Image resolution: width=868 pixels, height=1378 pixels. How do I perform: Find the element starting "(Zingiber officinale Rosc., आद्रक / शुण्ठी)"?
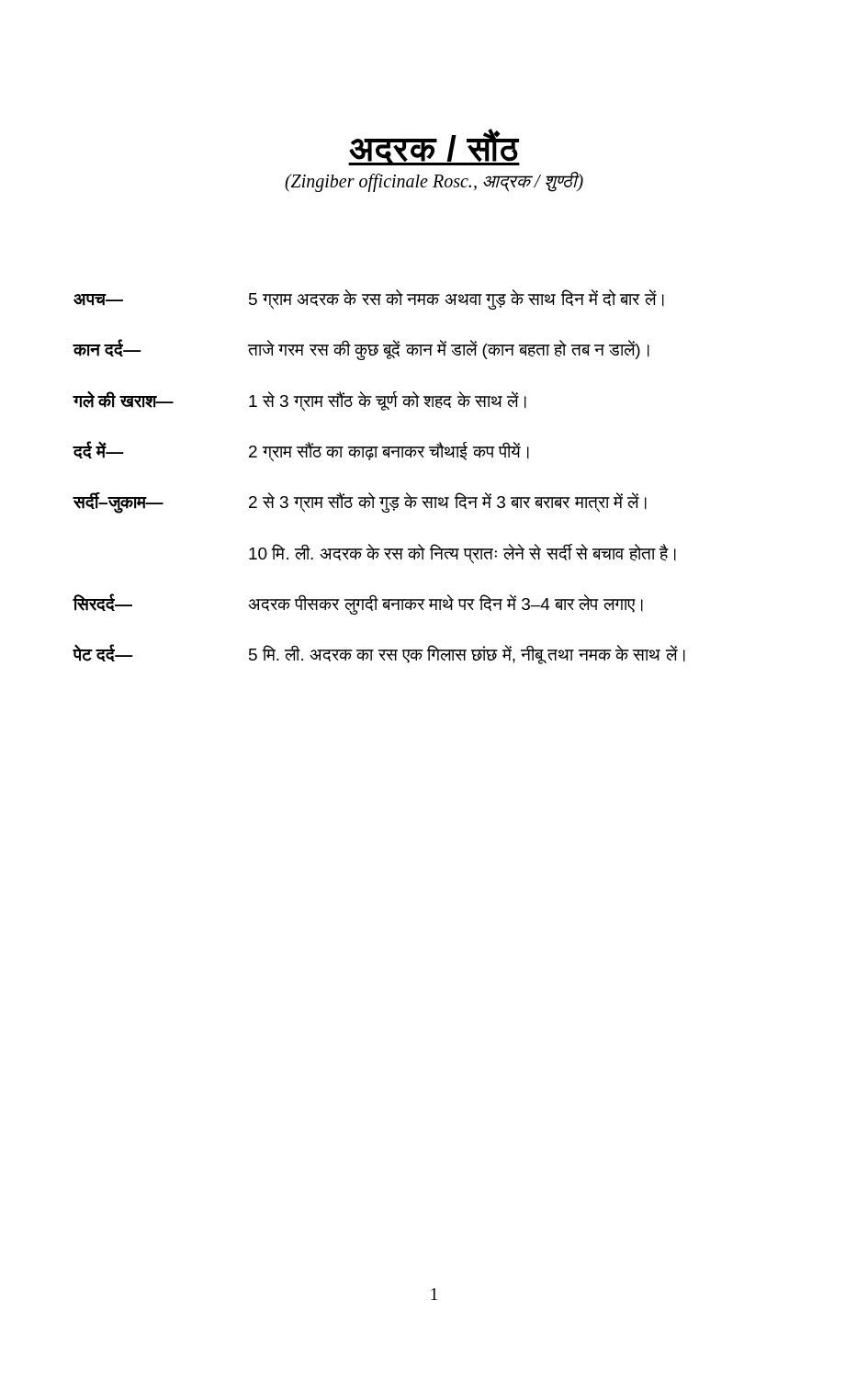[x=434, y=181]
